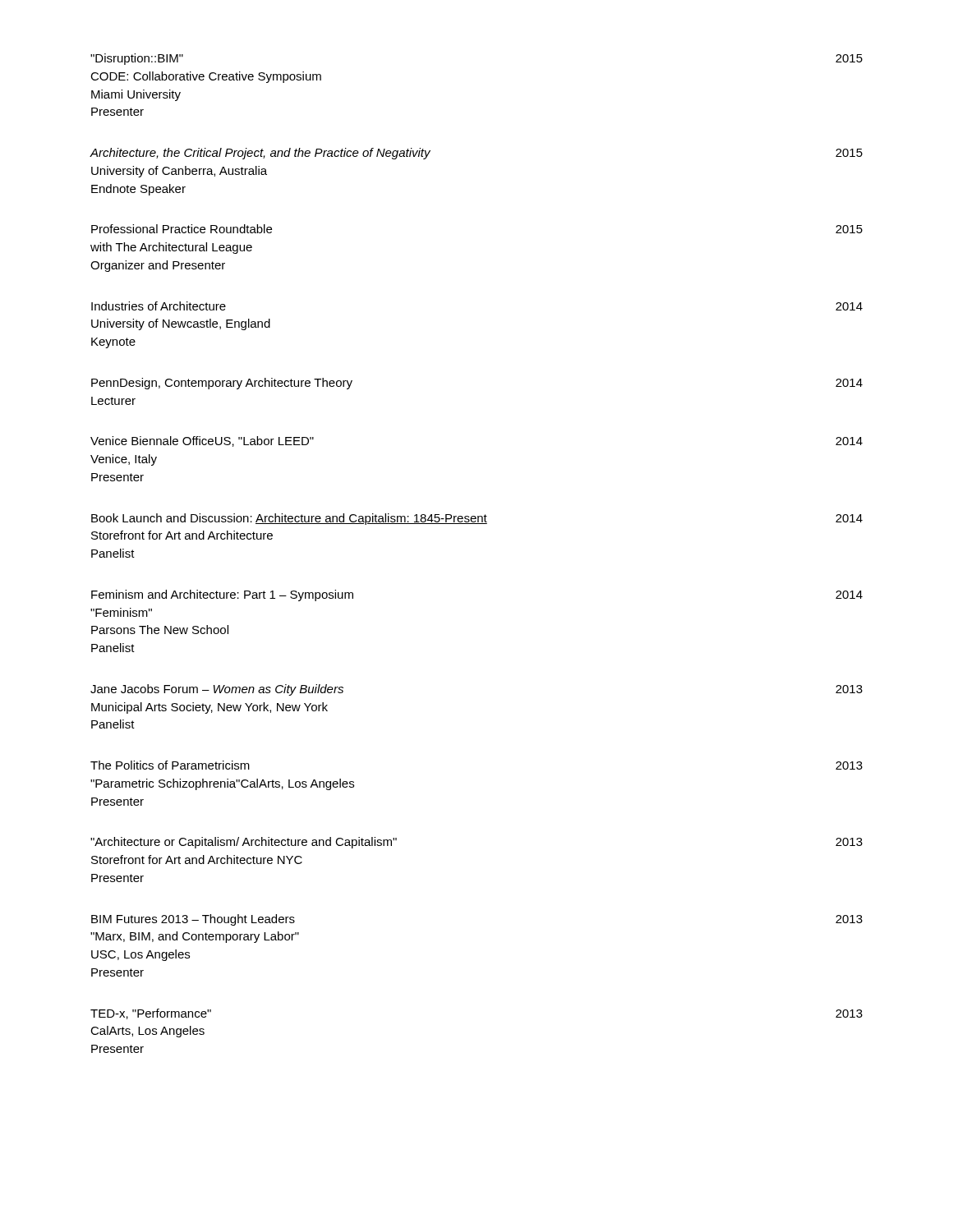This screenshot has height=1232, width=953.
Task: Where is the passage that starts "Book Launch and Discussion:"?
Action: click(477, 519)
